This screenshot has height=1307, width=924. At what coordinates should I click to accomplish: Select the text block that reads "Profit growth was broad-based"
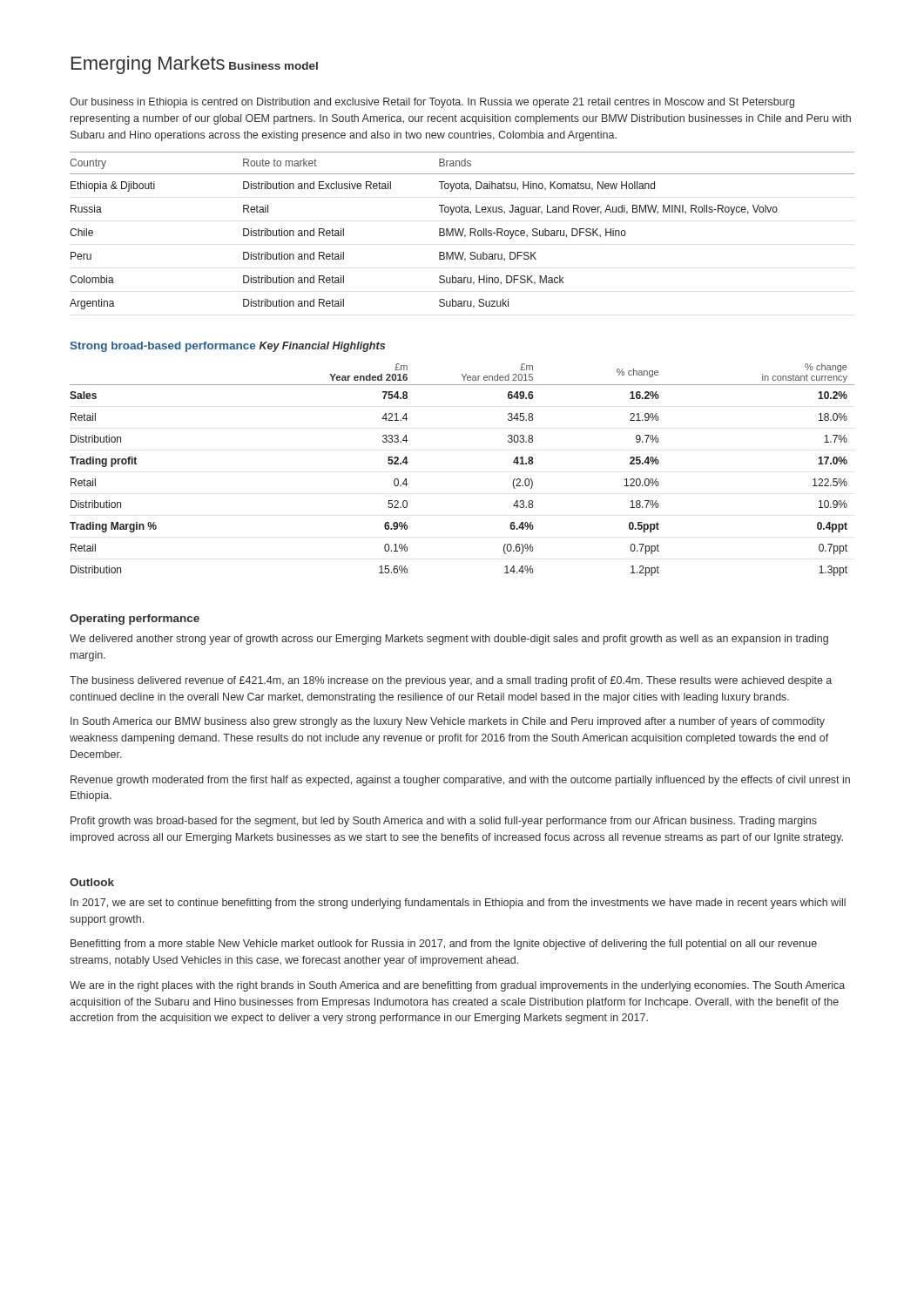coord(462,829)
